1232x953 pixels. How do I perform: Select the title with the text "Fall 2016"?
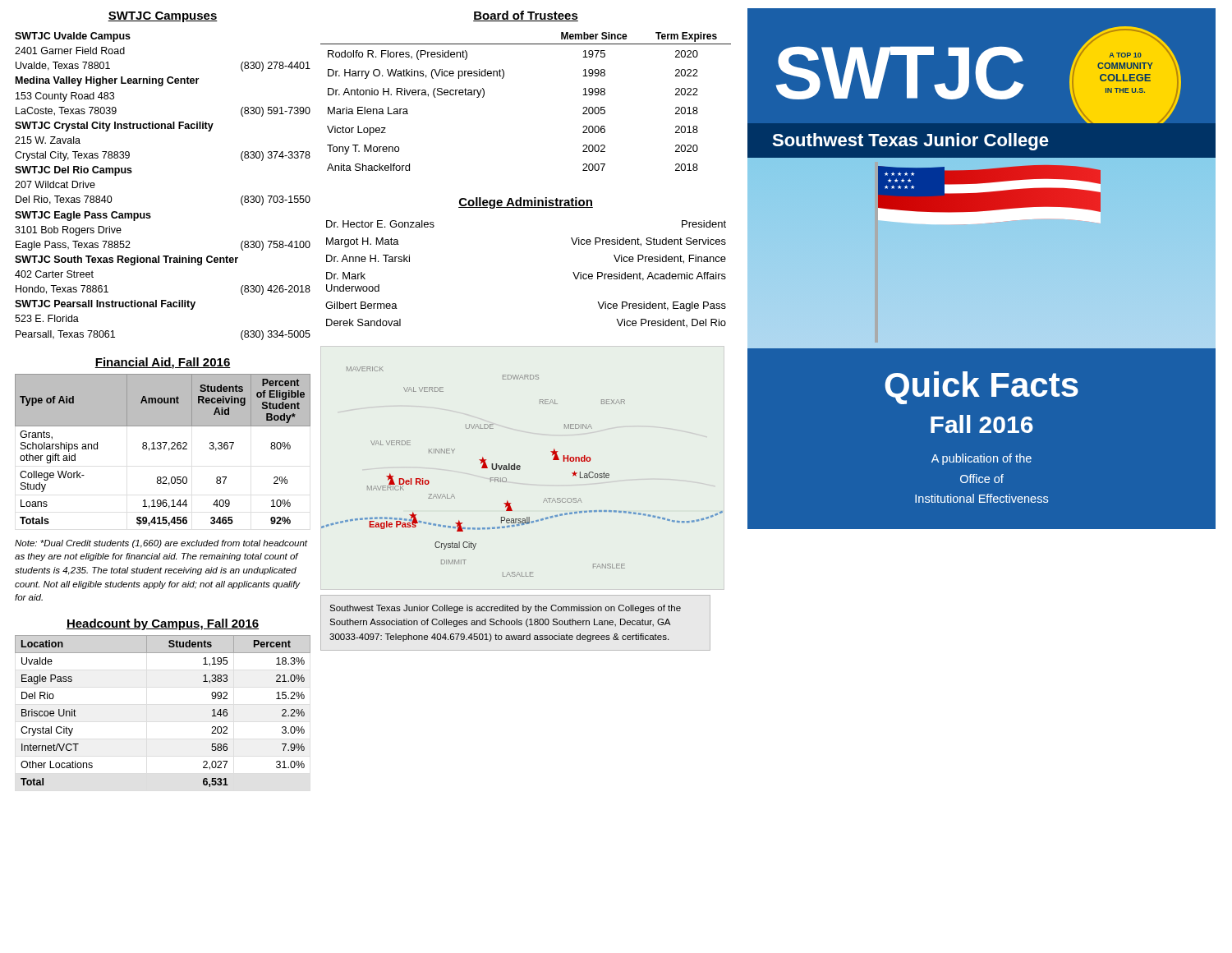pos(981,424)
